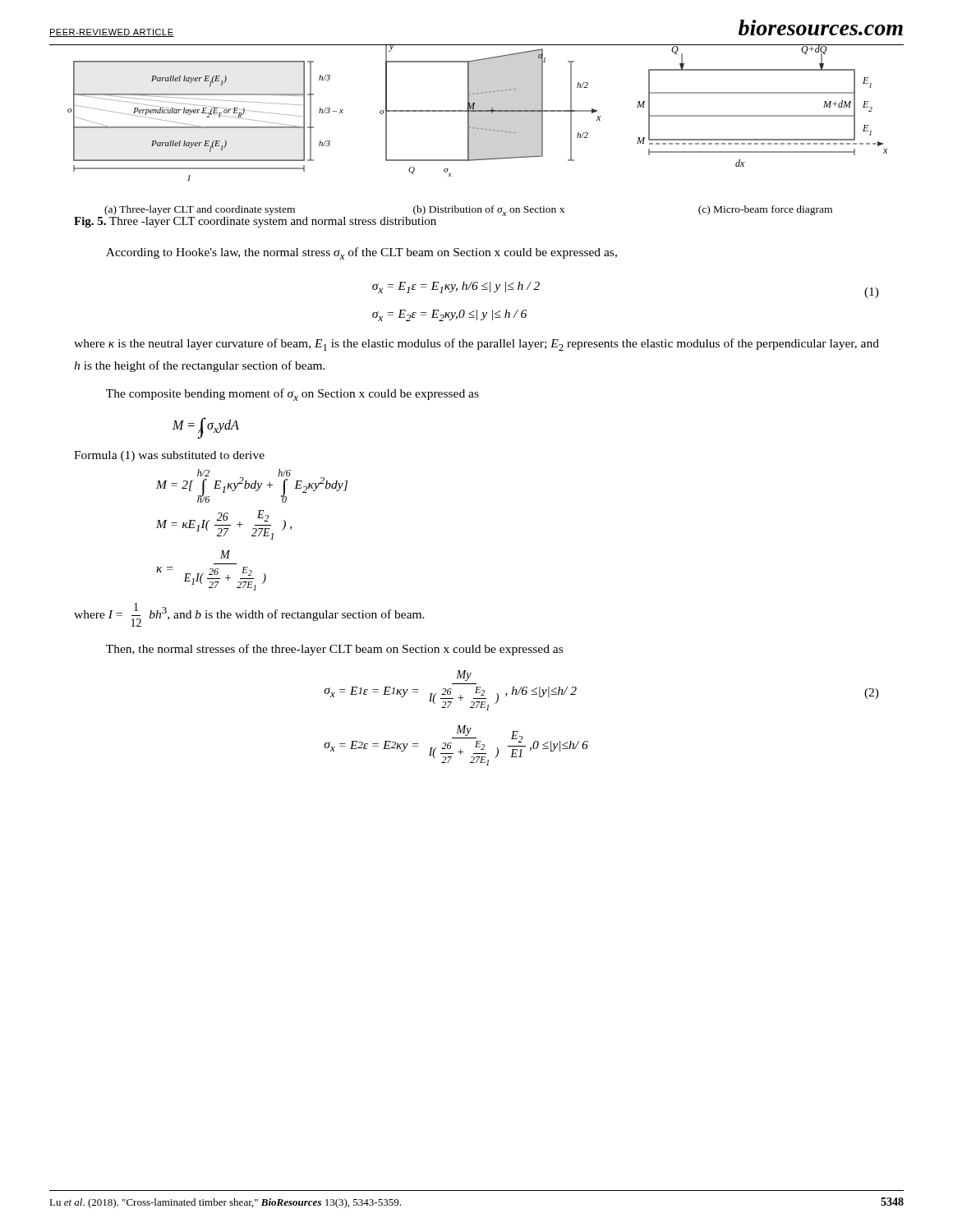Select the engineering diagram
The height and width of the screenshot is (1232, 953).
pyautogui.click(x=476, y=131)
